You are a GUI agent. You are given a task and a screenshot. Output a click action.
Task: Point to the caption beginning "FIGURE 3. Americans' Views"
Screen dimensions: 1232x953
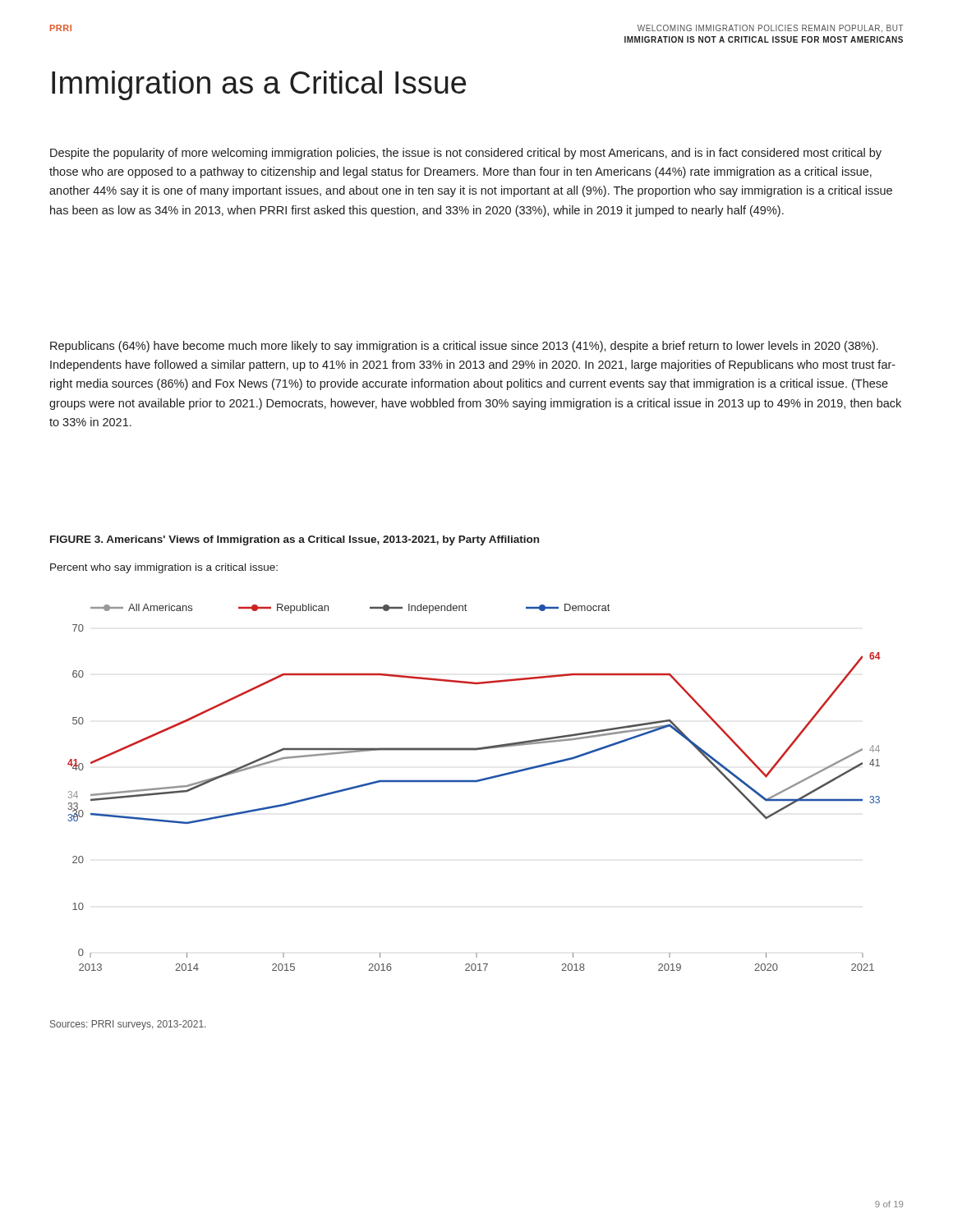click(294, 539)
